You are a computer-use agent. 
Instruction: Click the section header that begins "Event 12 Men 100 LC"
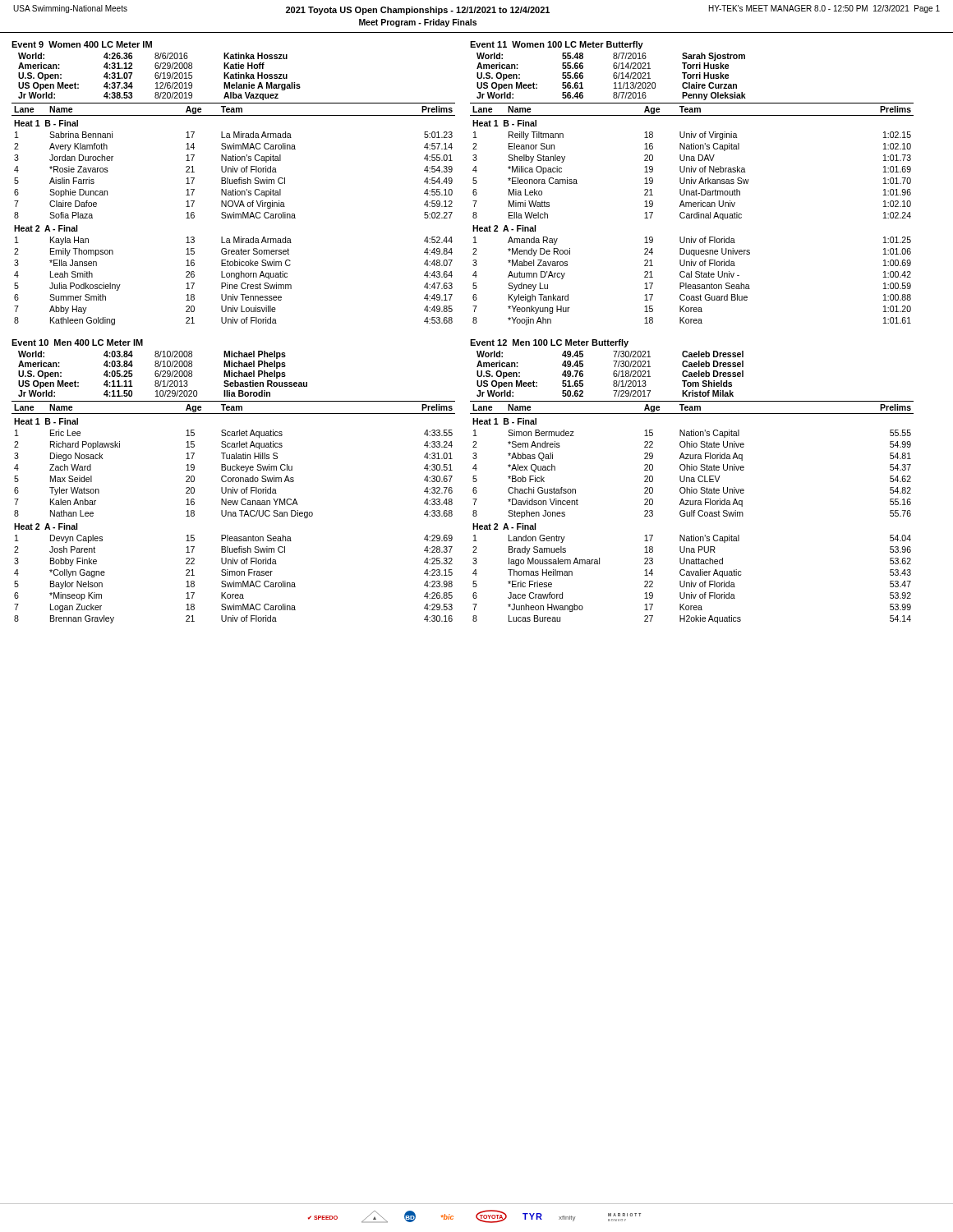coord(549,342)
